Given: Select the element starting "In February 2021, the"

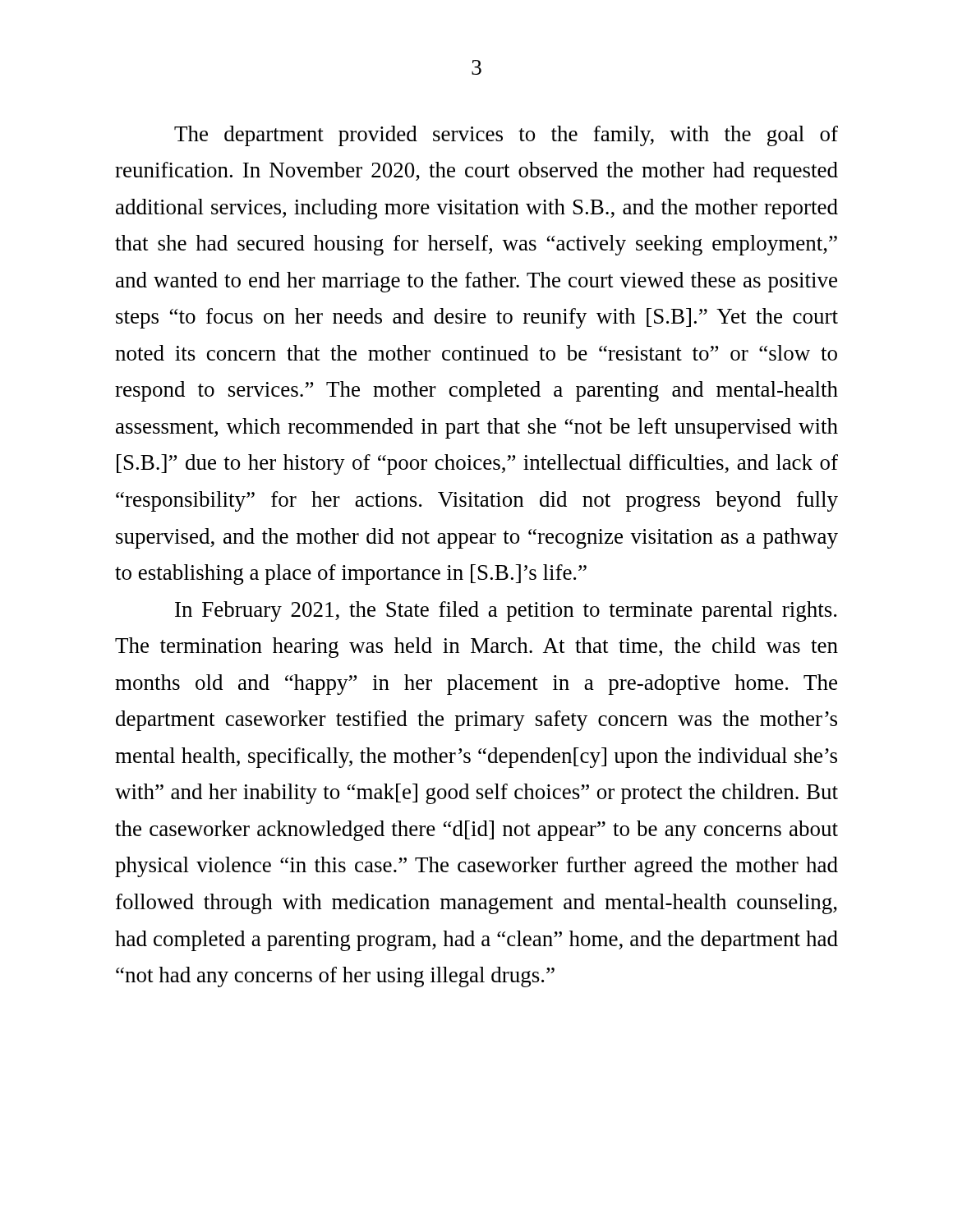Looking at the screenshot, I should (x=476, y=792).
